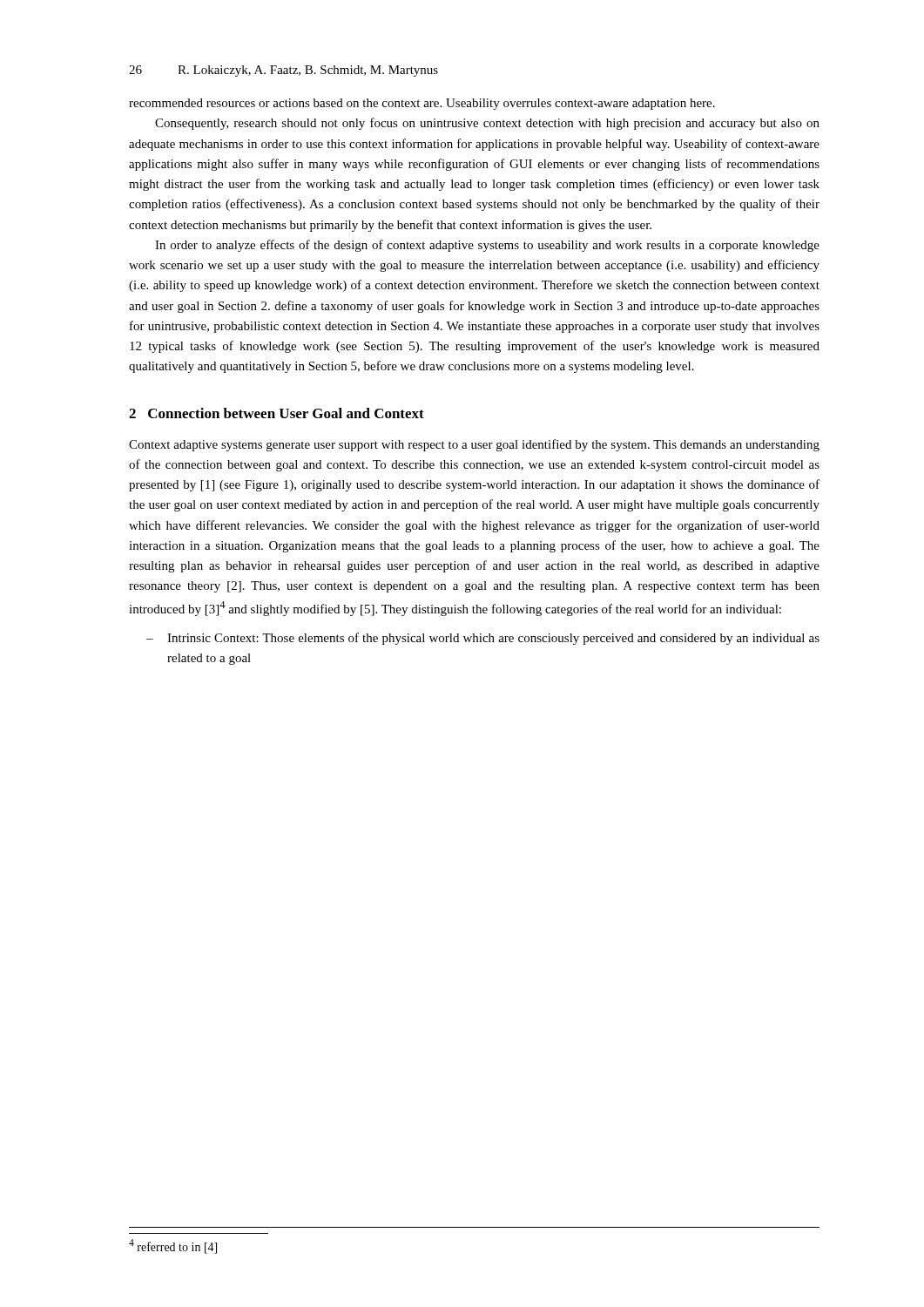
Task: Locate the text block that says "In order to analyze effects of"
Action: [x=474, y=305]
